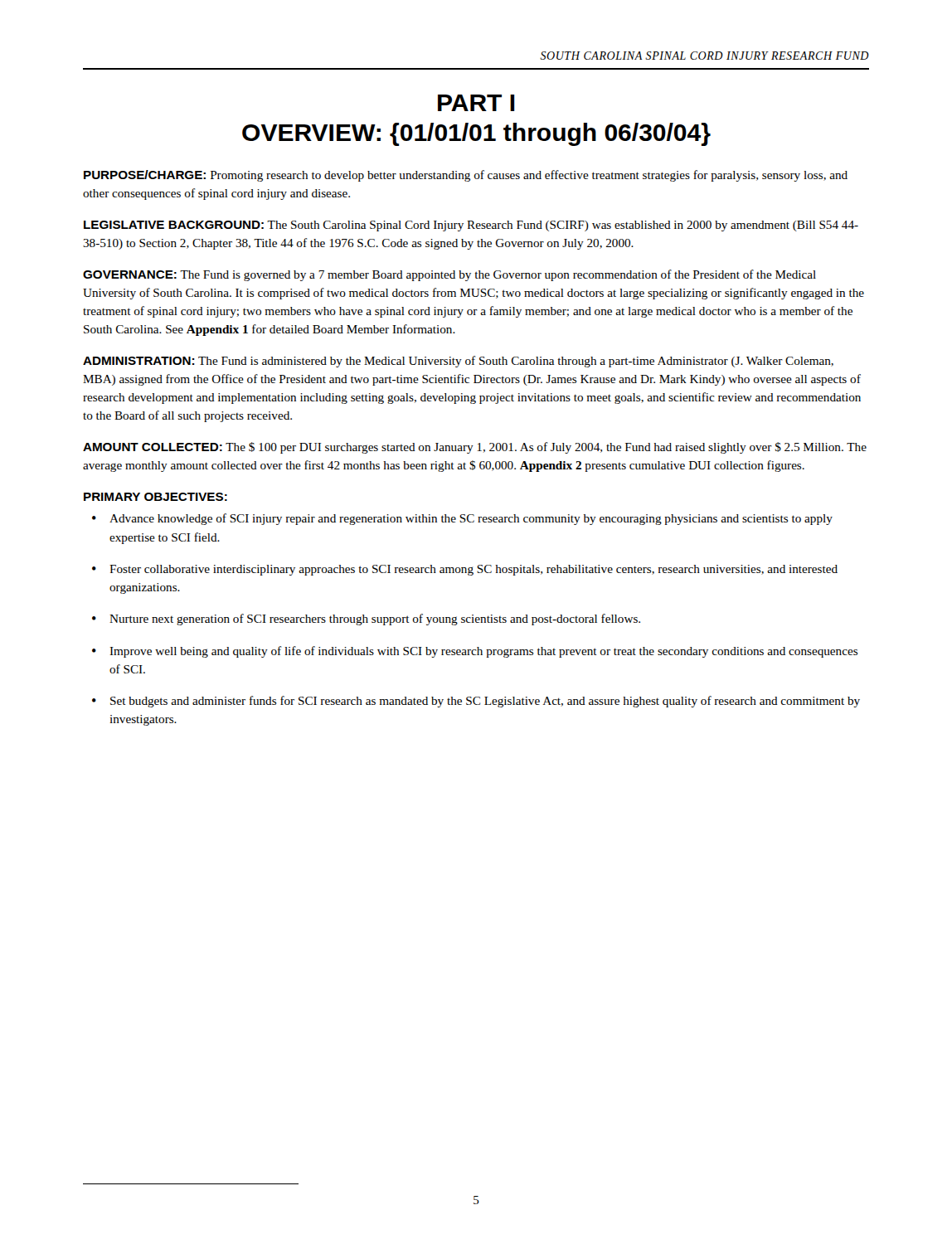
Task: Click on the text starting "• Foster collaborative interdisciplinary"
Action: pyautogui.click(x=480, y=578)
